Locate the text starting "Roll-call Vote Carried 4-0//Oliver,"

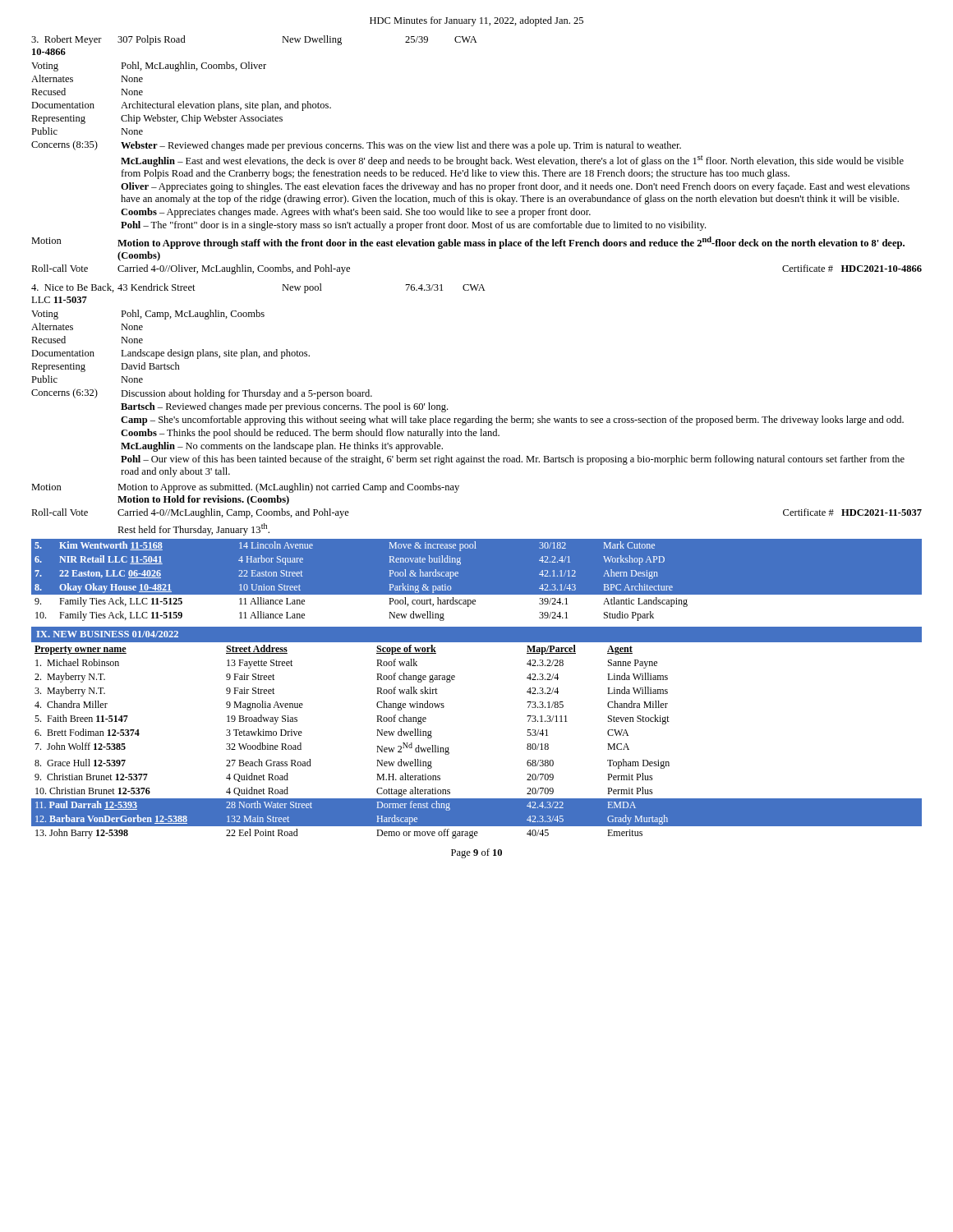click(x=56, y=268)
